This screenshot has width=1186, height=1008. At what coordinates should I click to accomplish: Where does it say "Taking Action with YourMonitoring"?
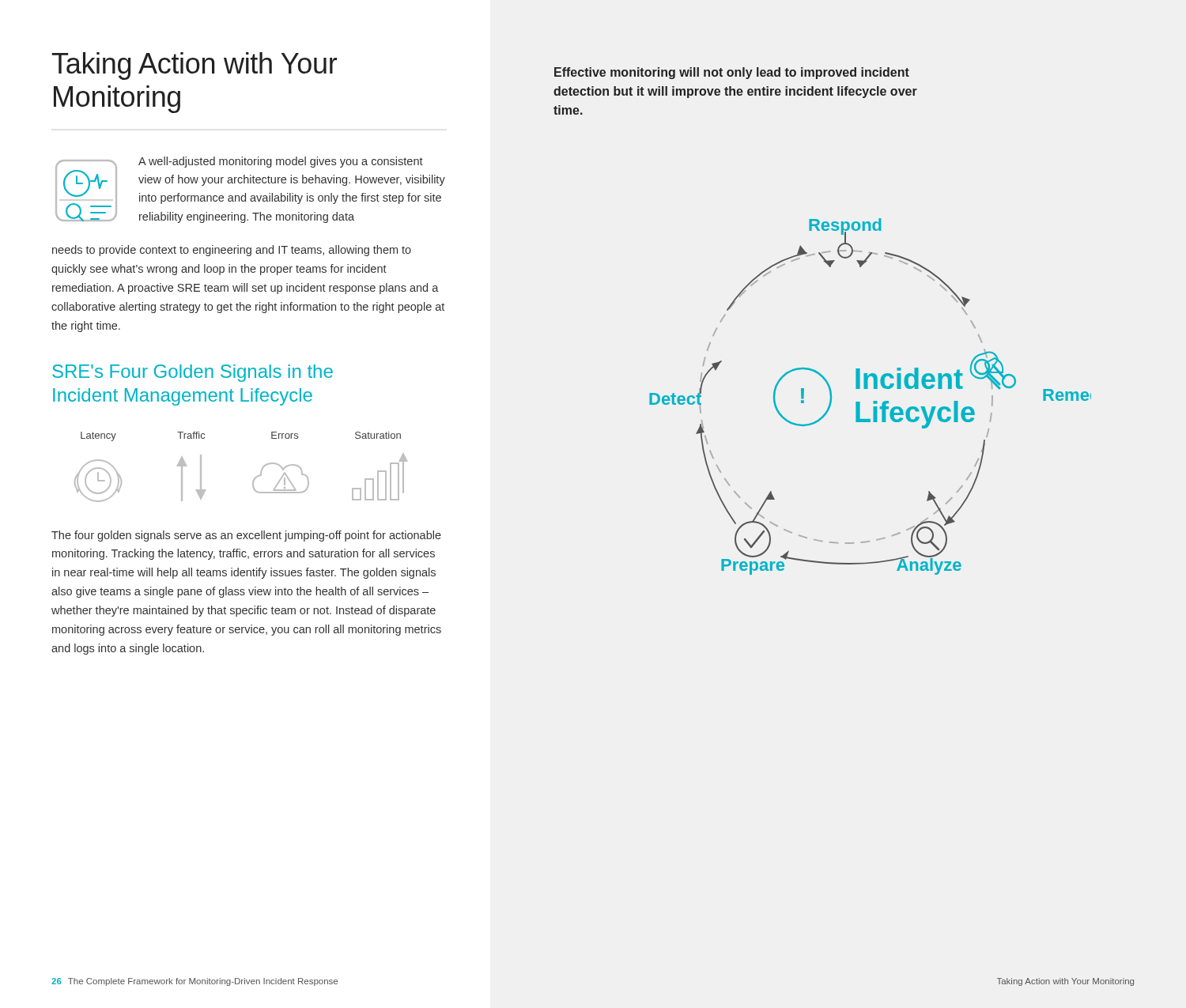pos(194,81)
